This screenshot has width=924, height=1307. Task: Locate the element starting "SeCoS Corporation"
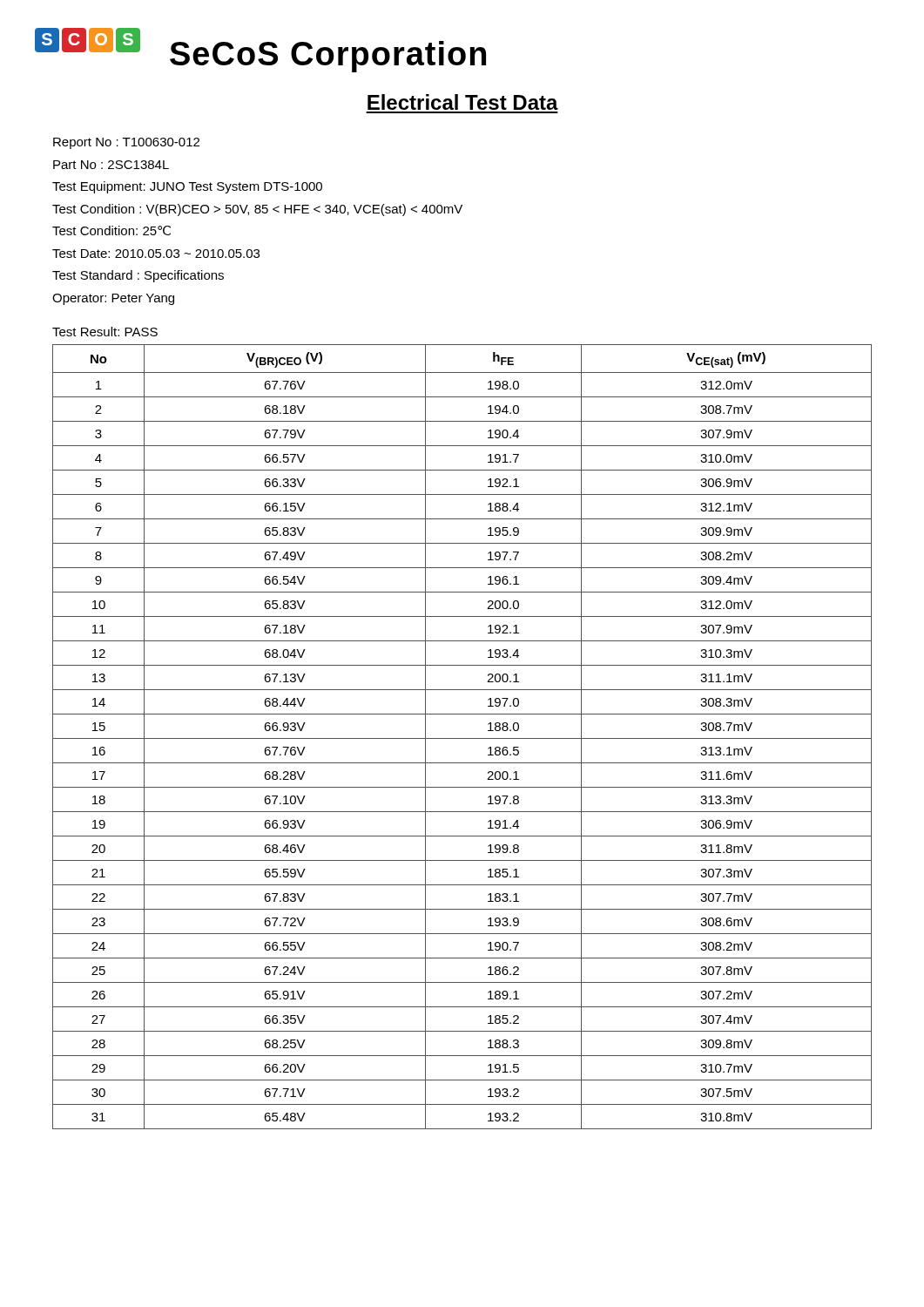coord(329,54)
